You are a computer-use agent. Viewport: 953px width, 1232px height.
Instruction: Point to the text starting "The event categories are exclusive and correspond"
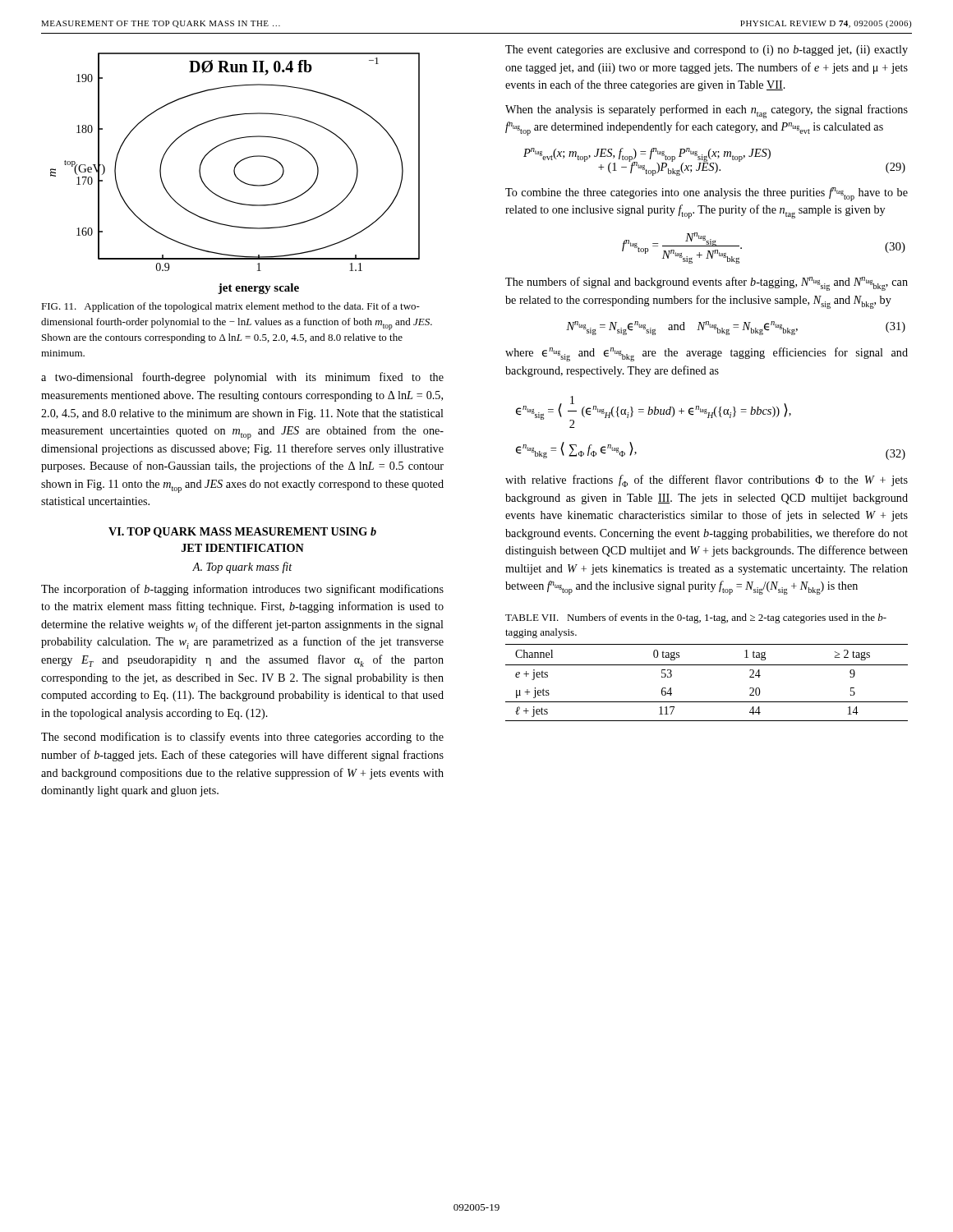coord(707,67)
